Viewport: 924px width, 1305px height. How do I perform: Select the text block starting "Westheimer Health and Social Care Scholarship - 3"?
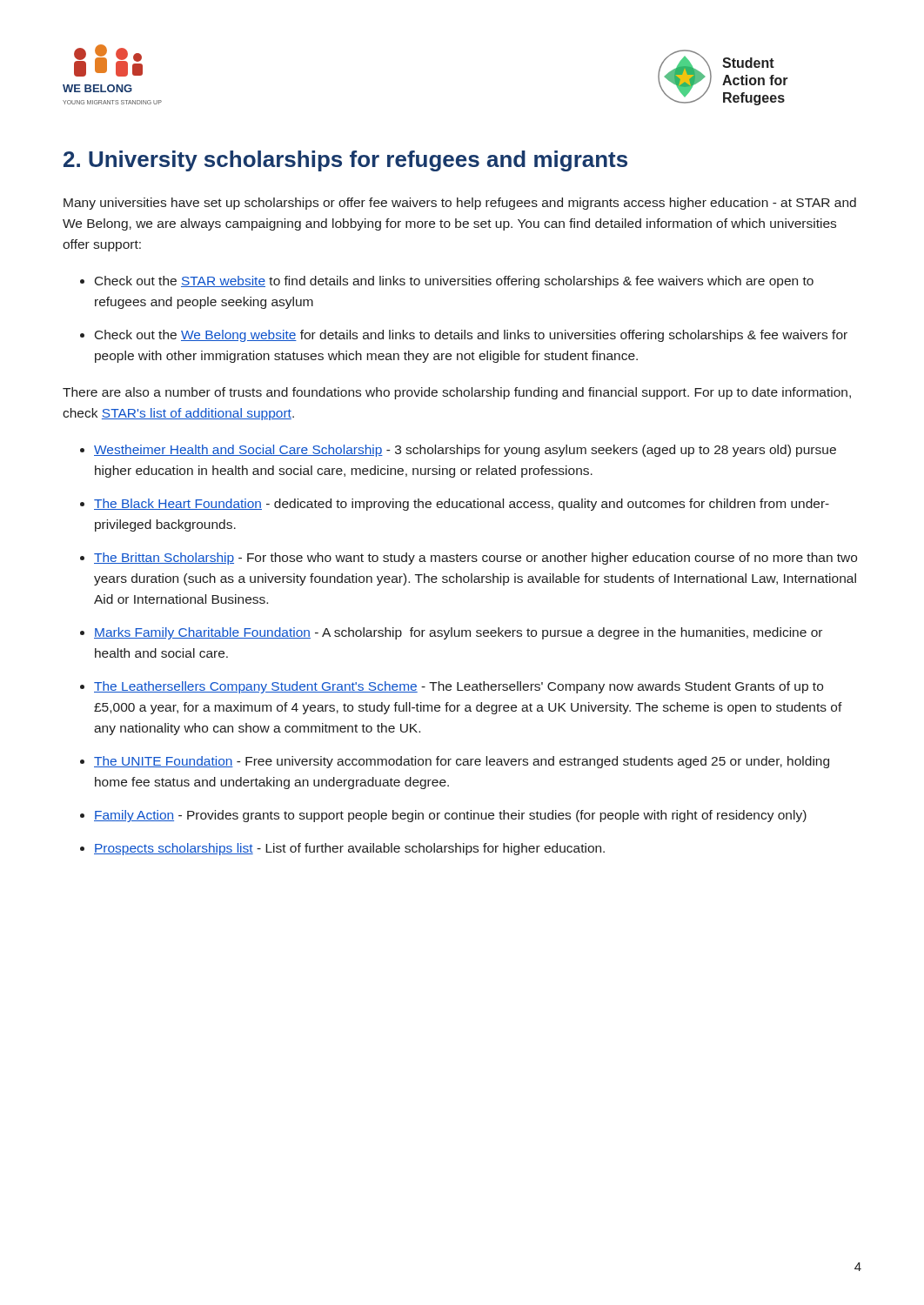click(465, 460)
